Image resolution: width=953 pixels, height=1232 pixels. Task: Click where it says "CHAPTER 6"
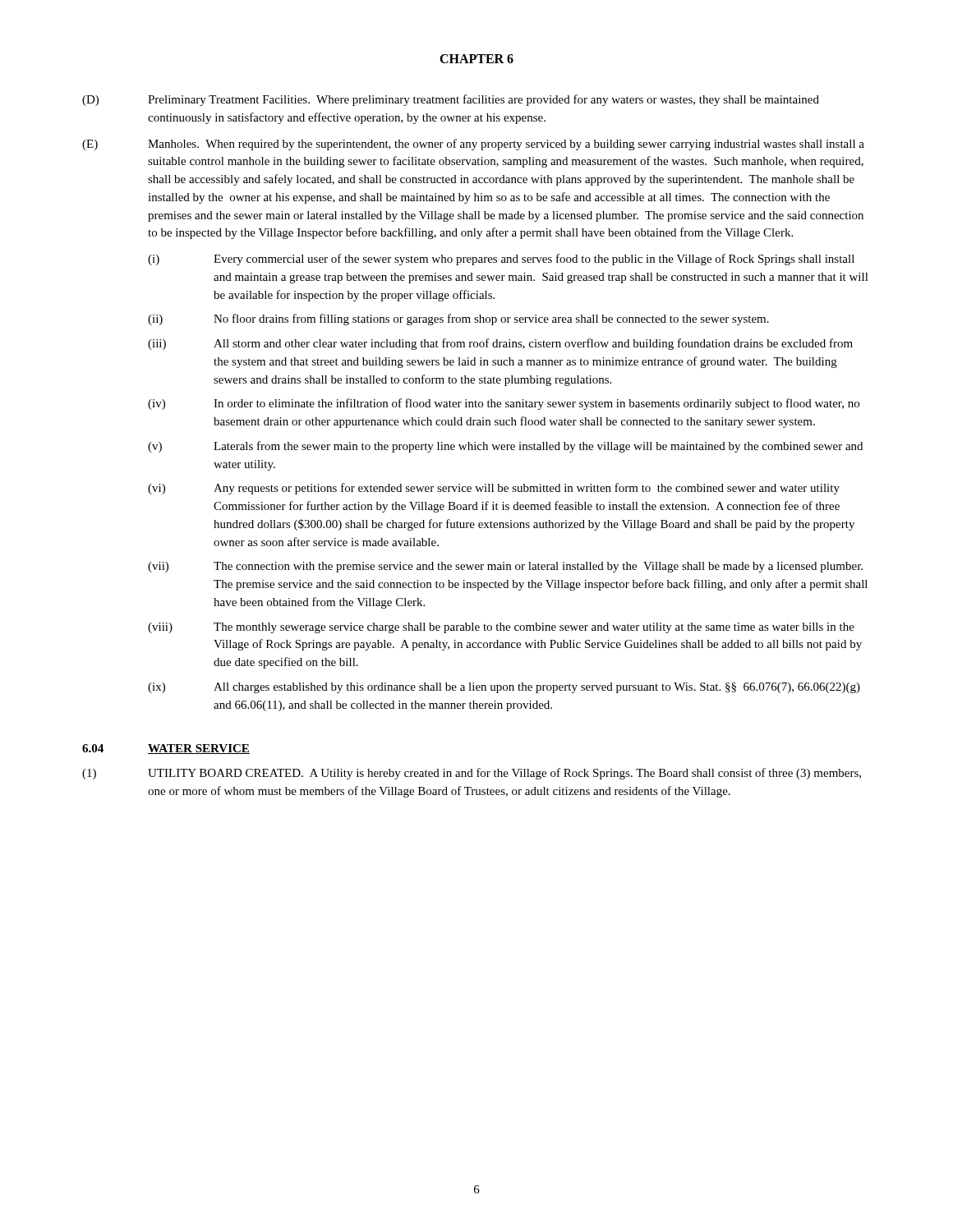(476, 59)
